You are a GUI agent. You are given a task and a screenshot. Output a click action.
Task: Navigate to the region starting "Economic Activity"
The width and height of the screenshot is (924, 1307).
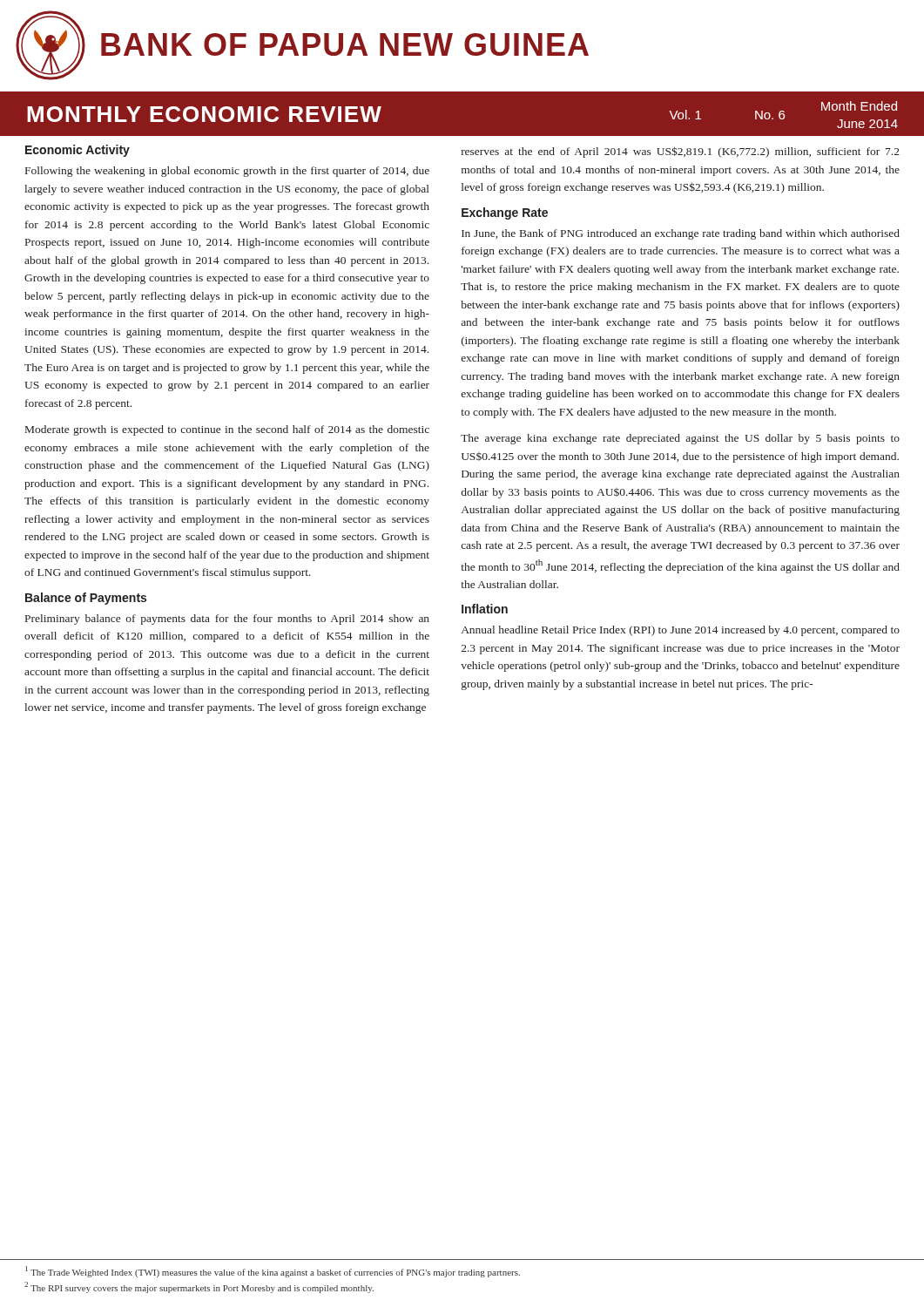pyautogui.click(x=77, y=150)
